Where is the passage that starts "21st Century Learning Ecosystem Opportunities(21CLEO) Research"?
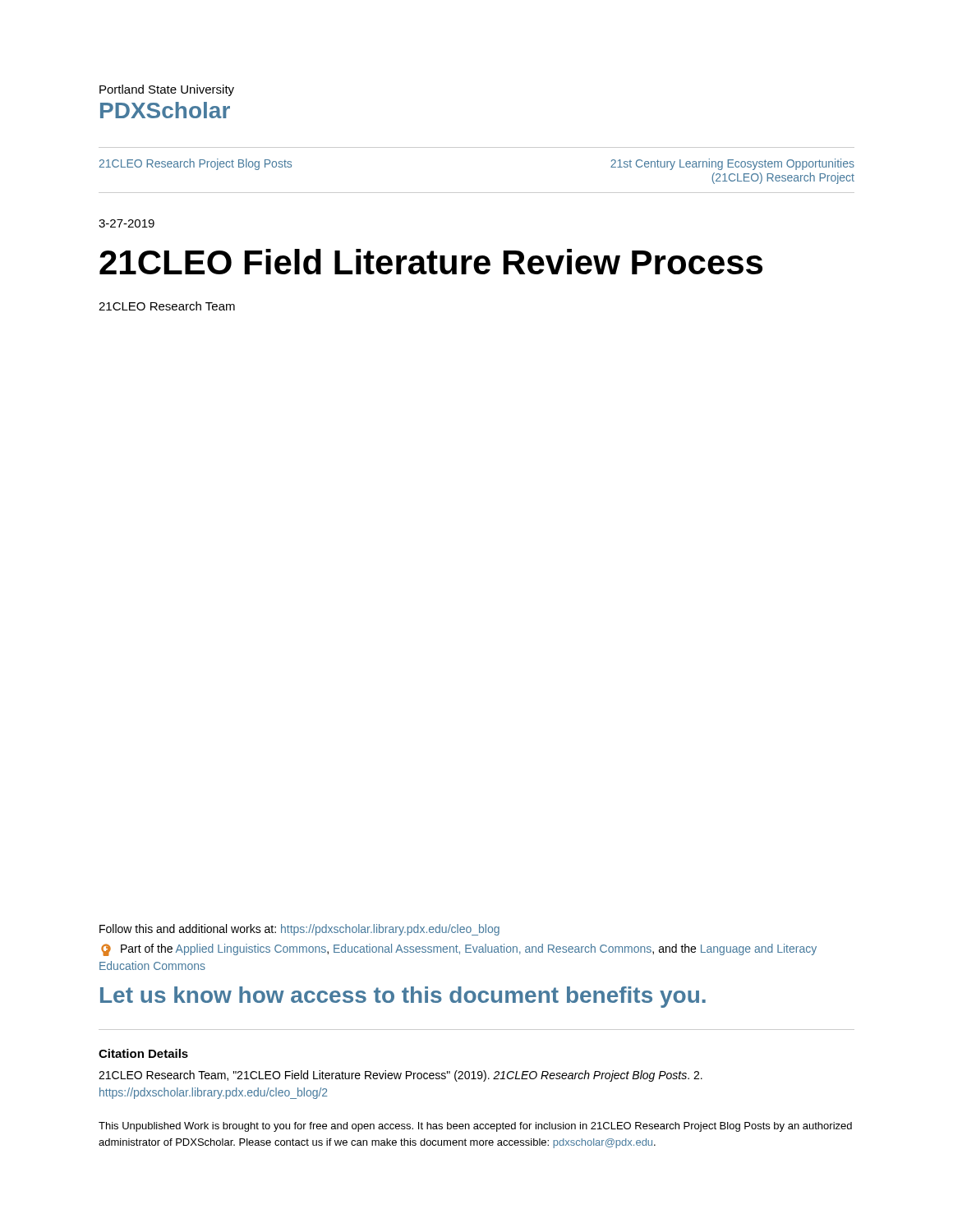This screenshot has height=1232, width=953. pyautogui.click(x=732, y=170)
